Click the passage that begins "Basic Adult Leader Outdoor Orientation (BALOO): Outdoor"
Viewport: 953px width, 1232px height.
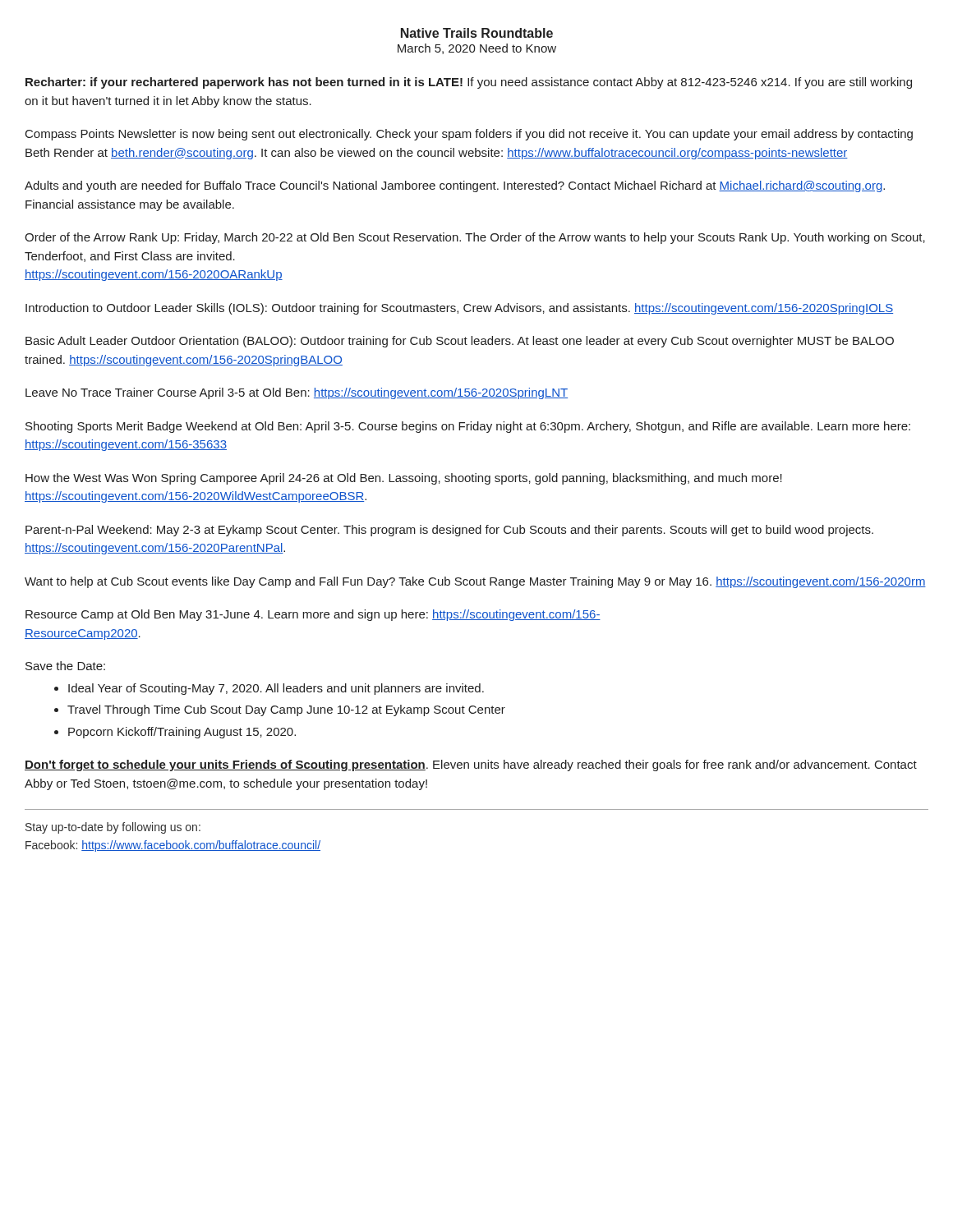(460, 350)
